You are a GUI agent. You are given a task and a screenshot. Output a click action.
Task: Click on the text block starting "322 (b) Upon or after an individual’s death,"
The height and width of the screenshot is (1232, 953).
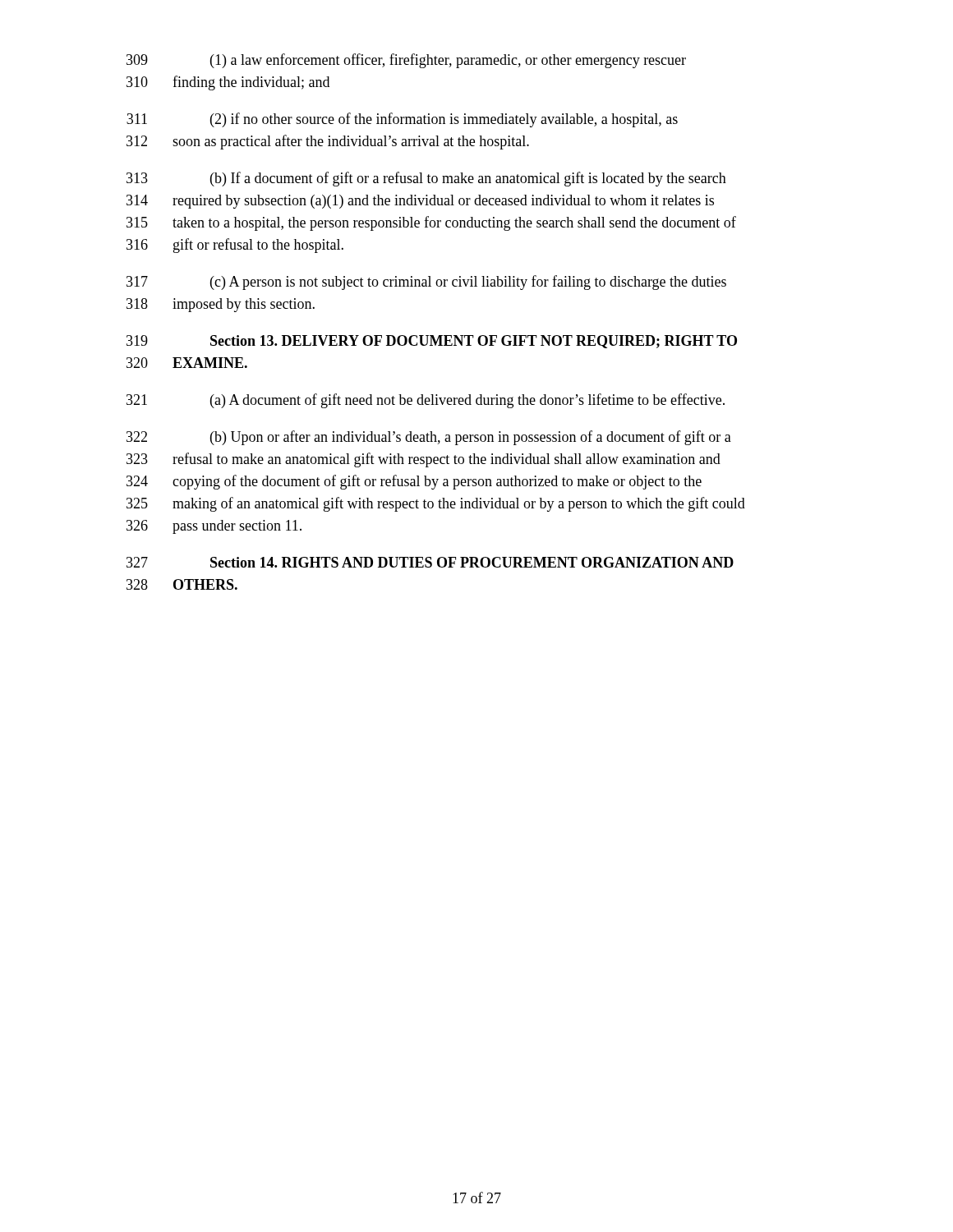(485, 437)
